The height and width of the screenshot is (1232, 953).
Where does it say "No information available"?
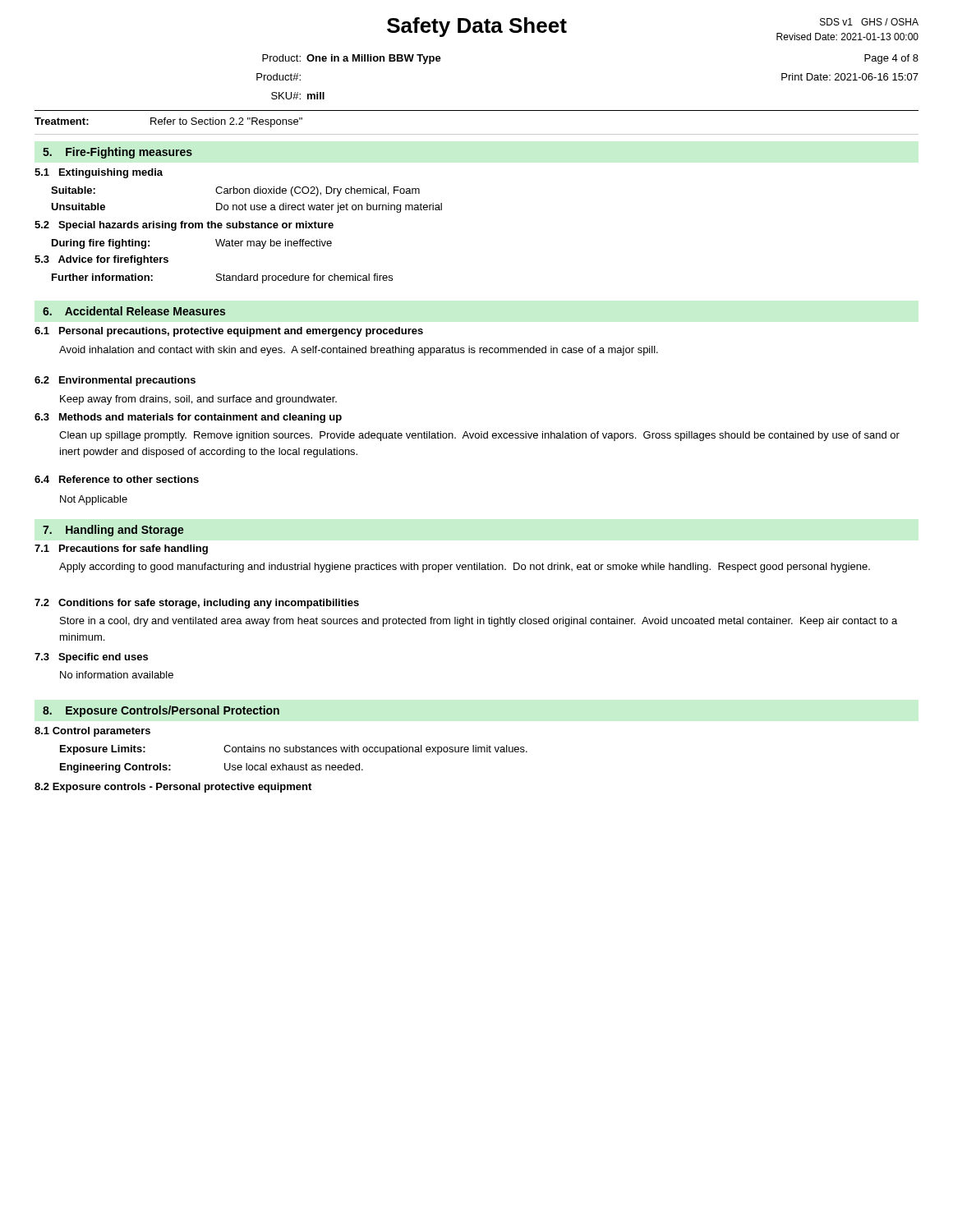tap(116, 675)
